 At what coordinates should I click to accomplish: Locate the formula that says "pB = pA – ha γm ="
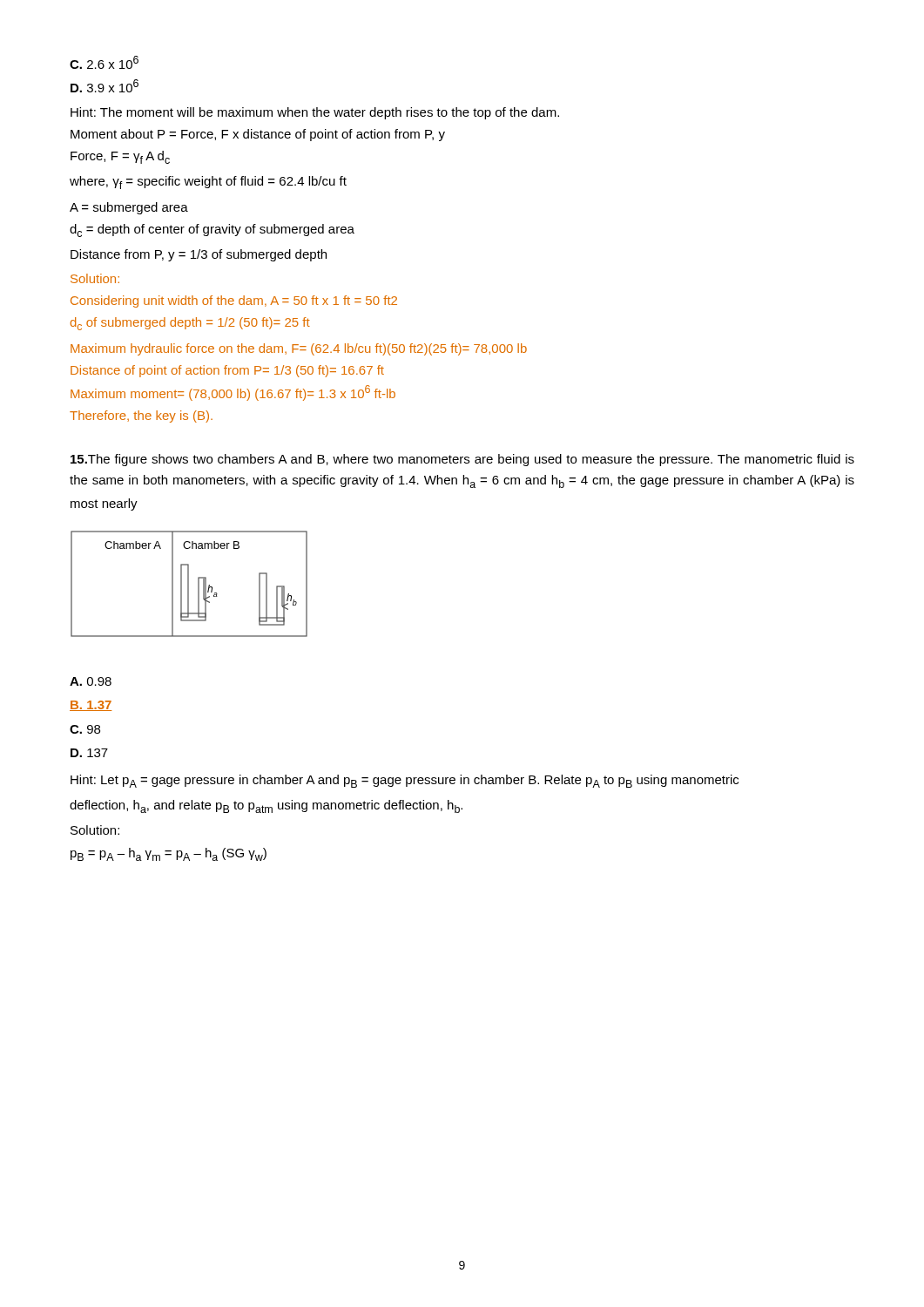click(x=168, y=854)
